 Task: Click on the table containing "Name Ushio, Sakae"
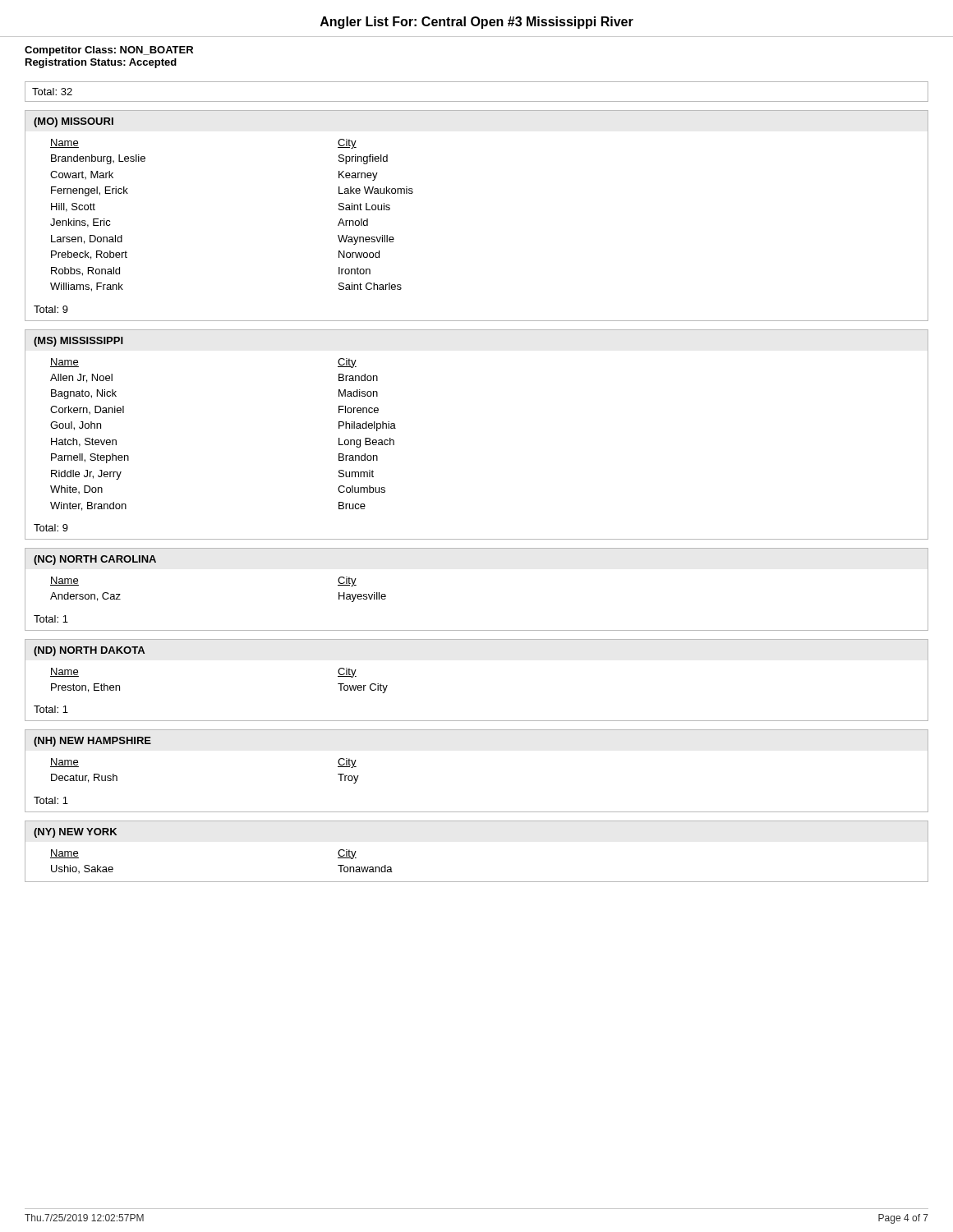click(476, 861)
